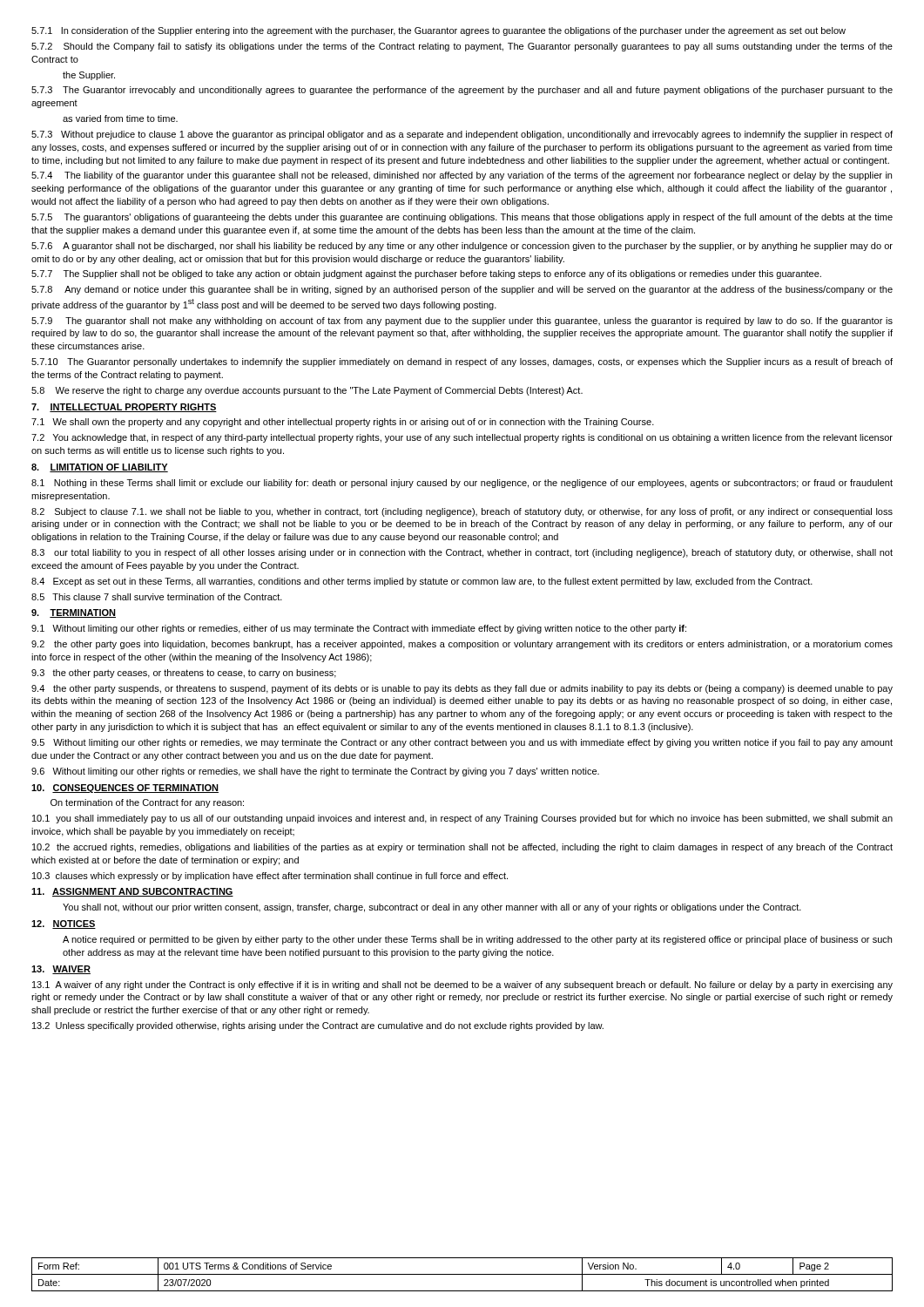Where does it say "9. TERMINATION"?
The image size is (924, 1307).
point(462,613)
